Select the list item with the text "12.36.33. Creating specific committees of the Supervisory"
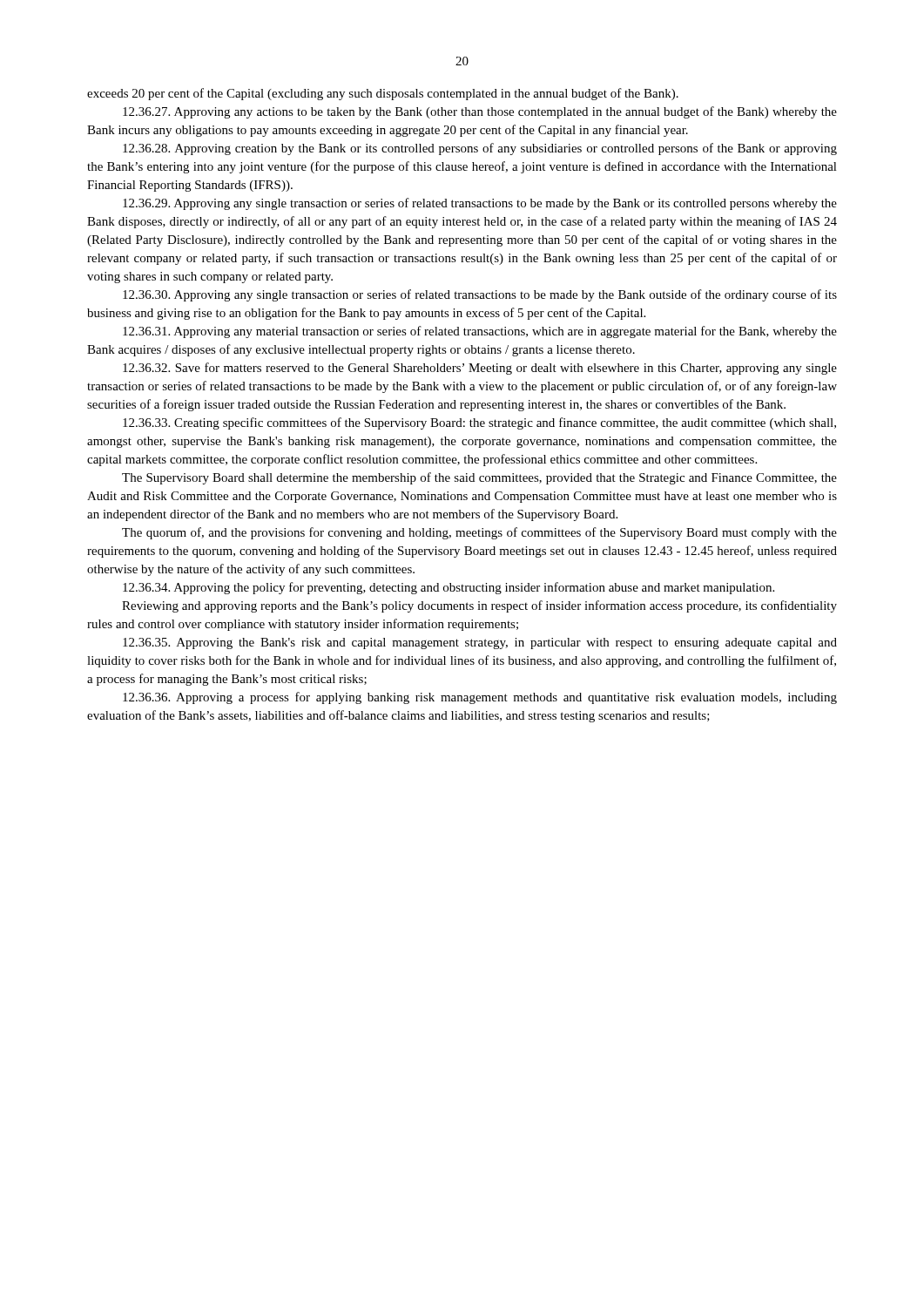 tap(462, 441)
